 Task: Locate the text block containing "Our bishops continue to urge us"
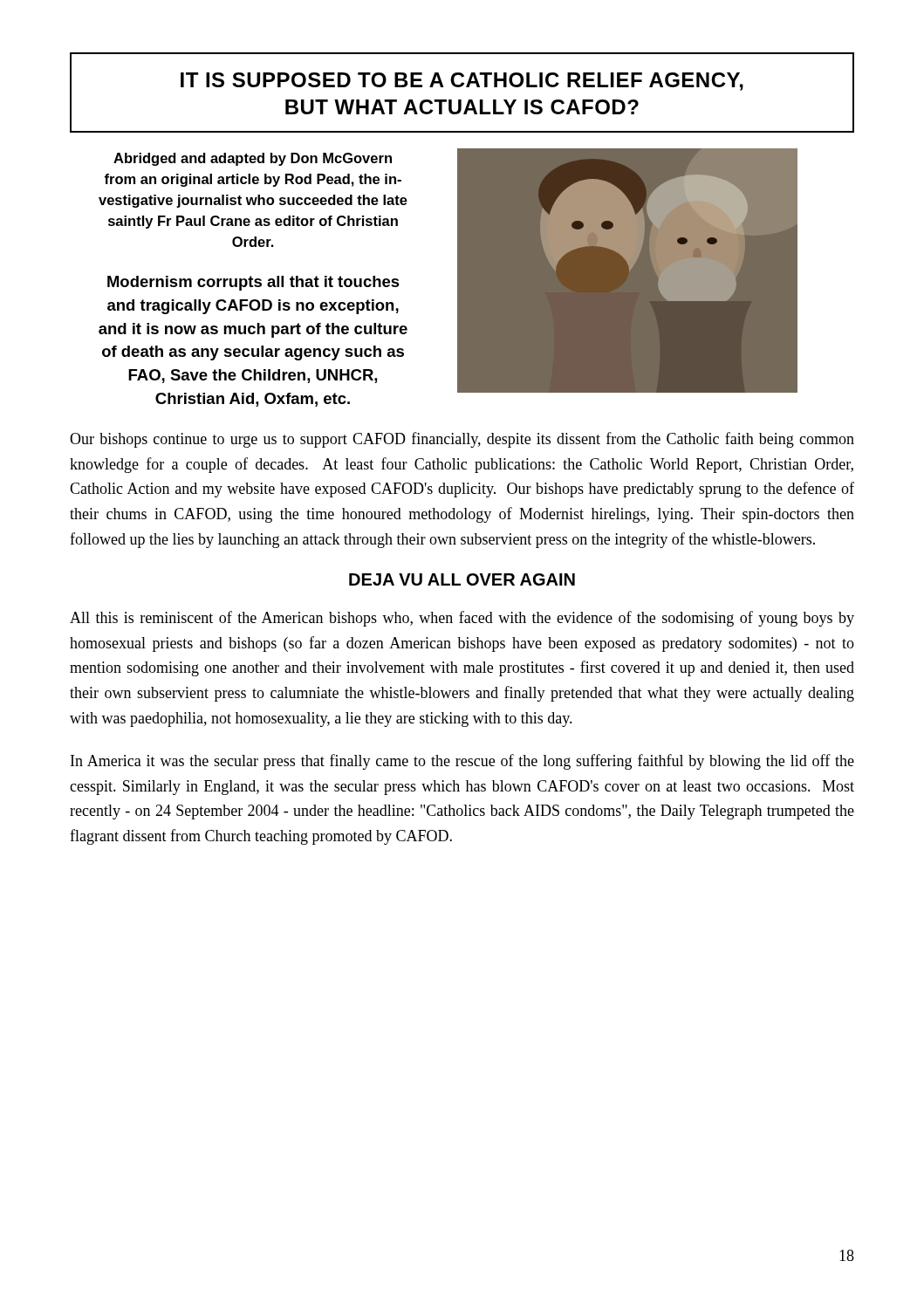[462, 489]
